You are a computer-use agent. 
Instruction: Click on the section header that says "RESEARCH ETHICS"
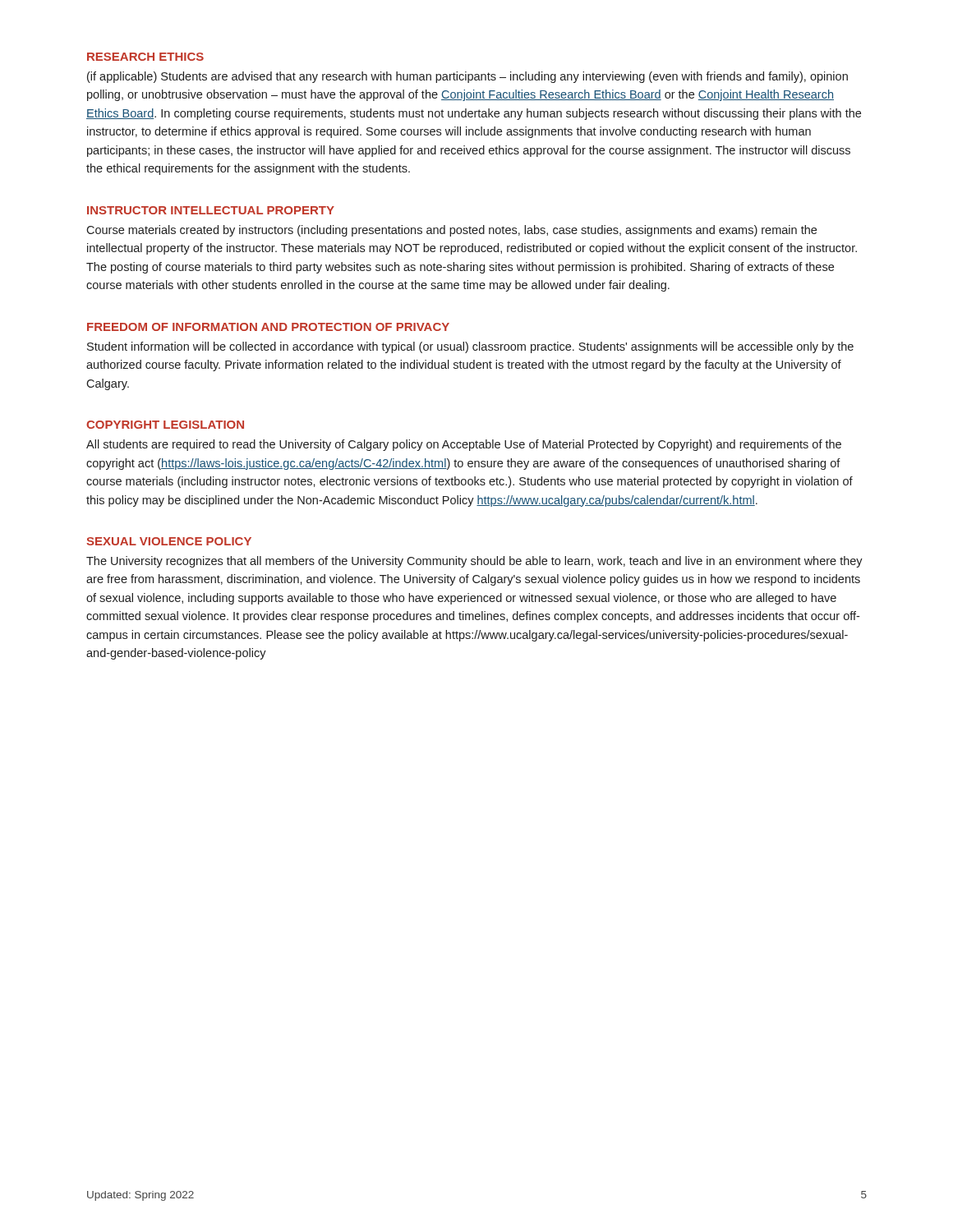click(145, 56)
